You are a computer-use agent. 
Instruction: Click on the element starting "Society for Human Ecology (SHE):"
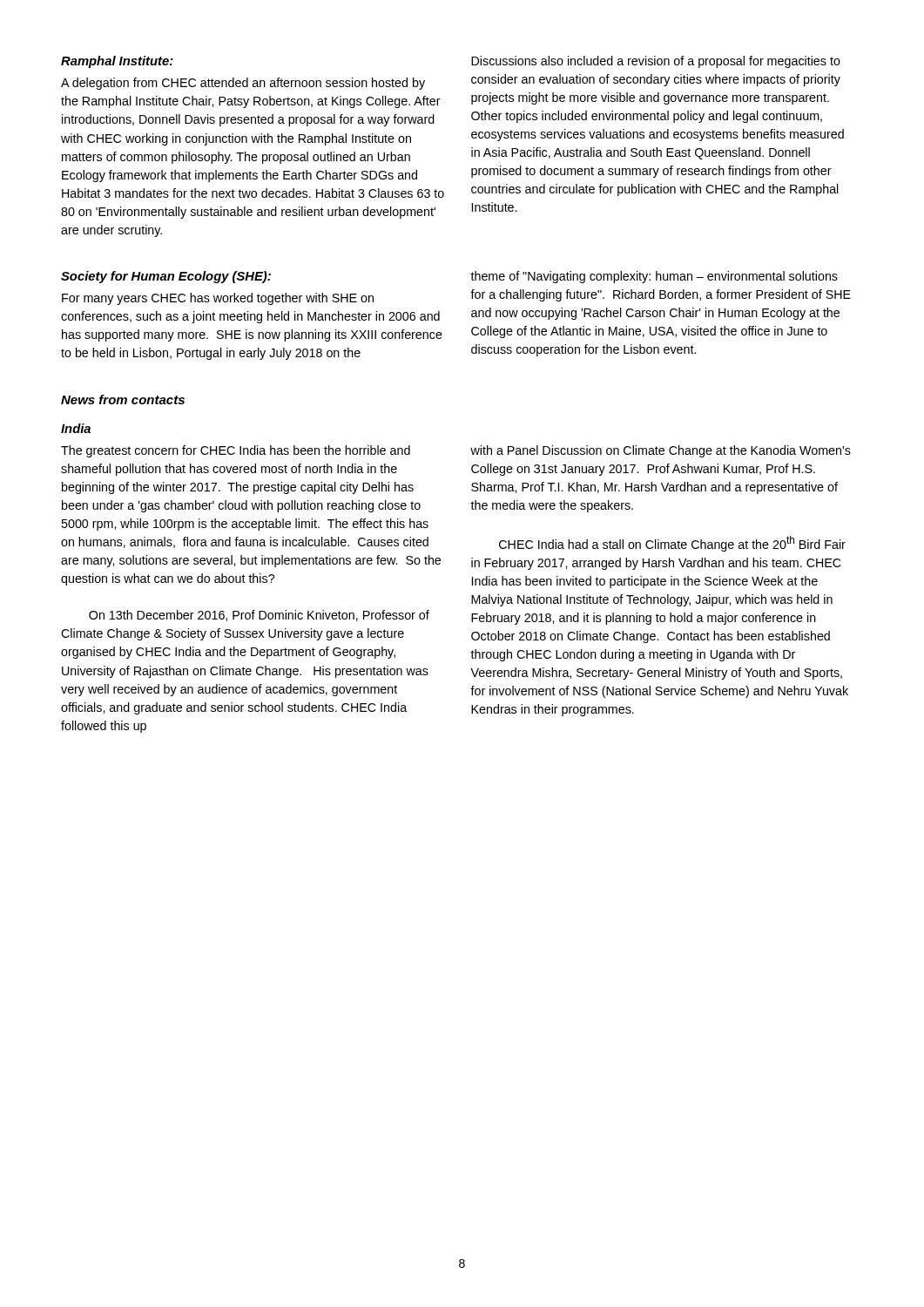(166, 276)
